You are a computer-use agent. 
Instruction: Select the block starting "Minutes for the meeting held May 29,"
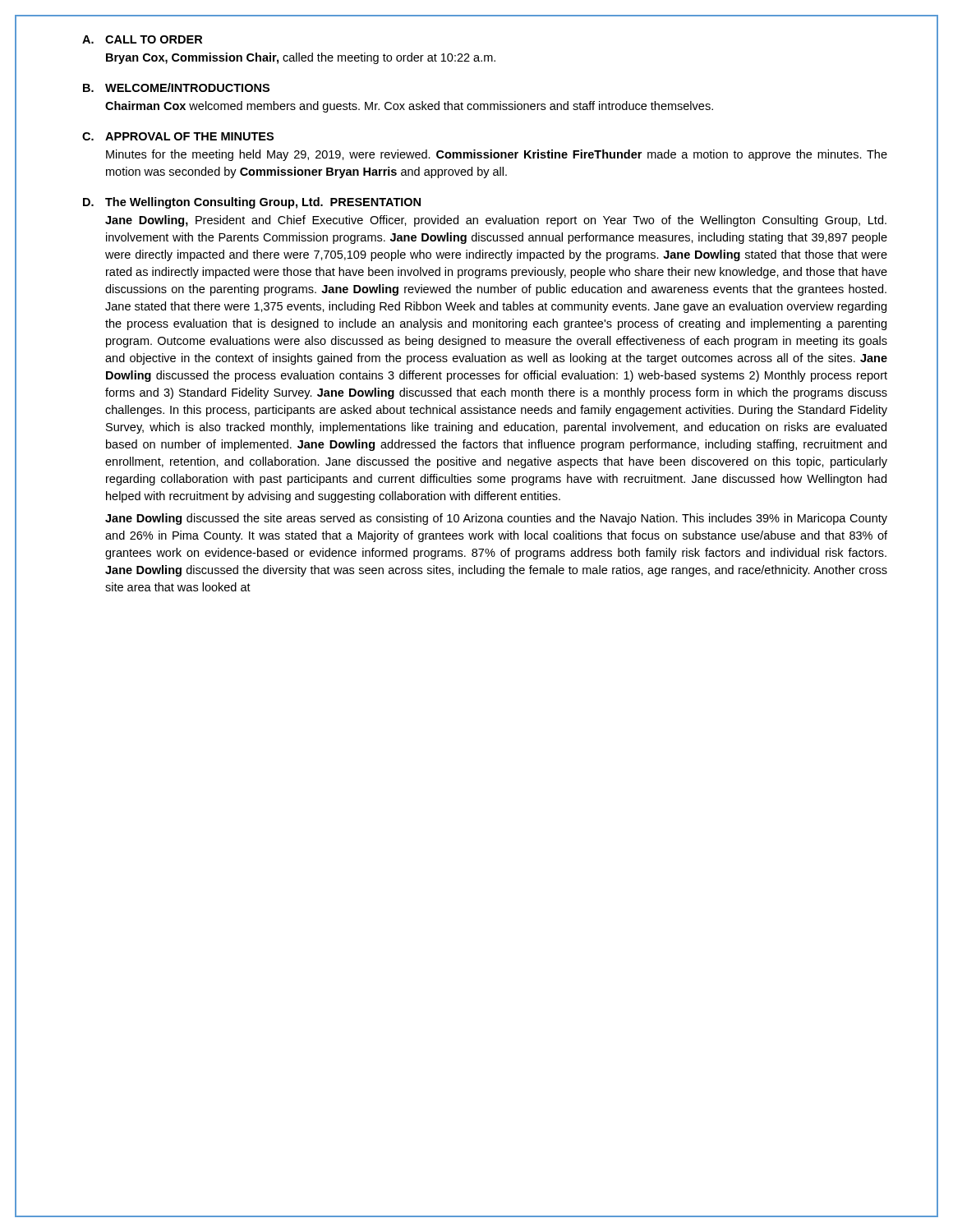[496, 163]
